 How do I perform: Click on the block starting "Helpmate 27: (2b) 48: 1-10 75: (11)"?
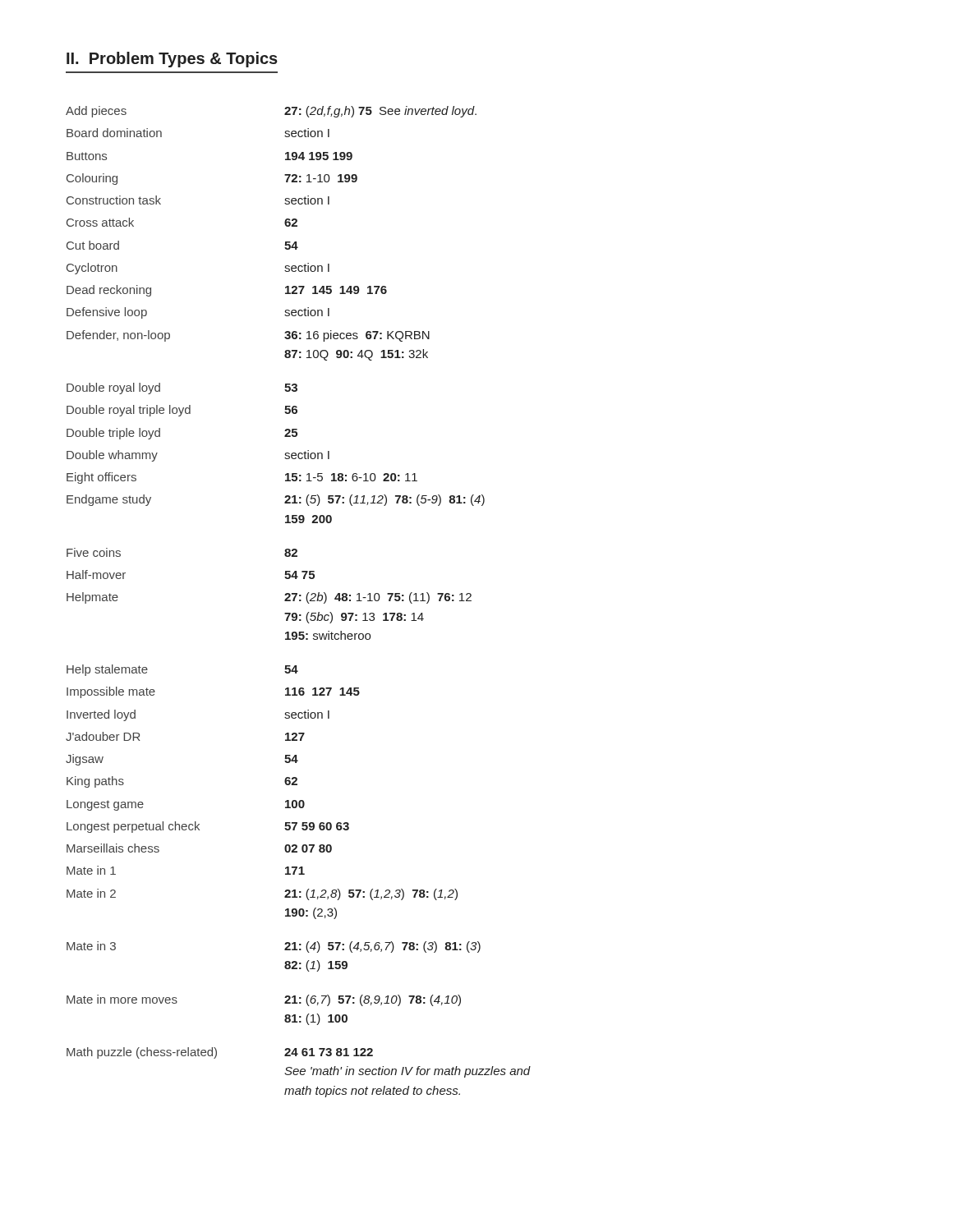coord(97,598)
